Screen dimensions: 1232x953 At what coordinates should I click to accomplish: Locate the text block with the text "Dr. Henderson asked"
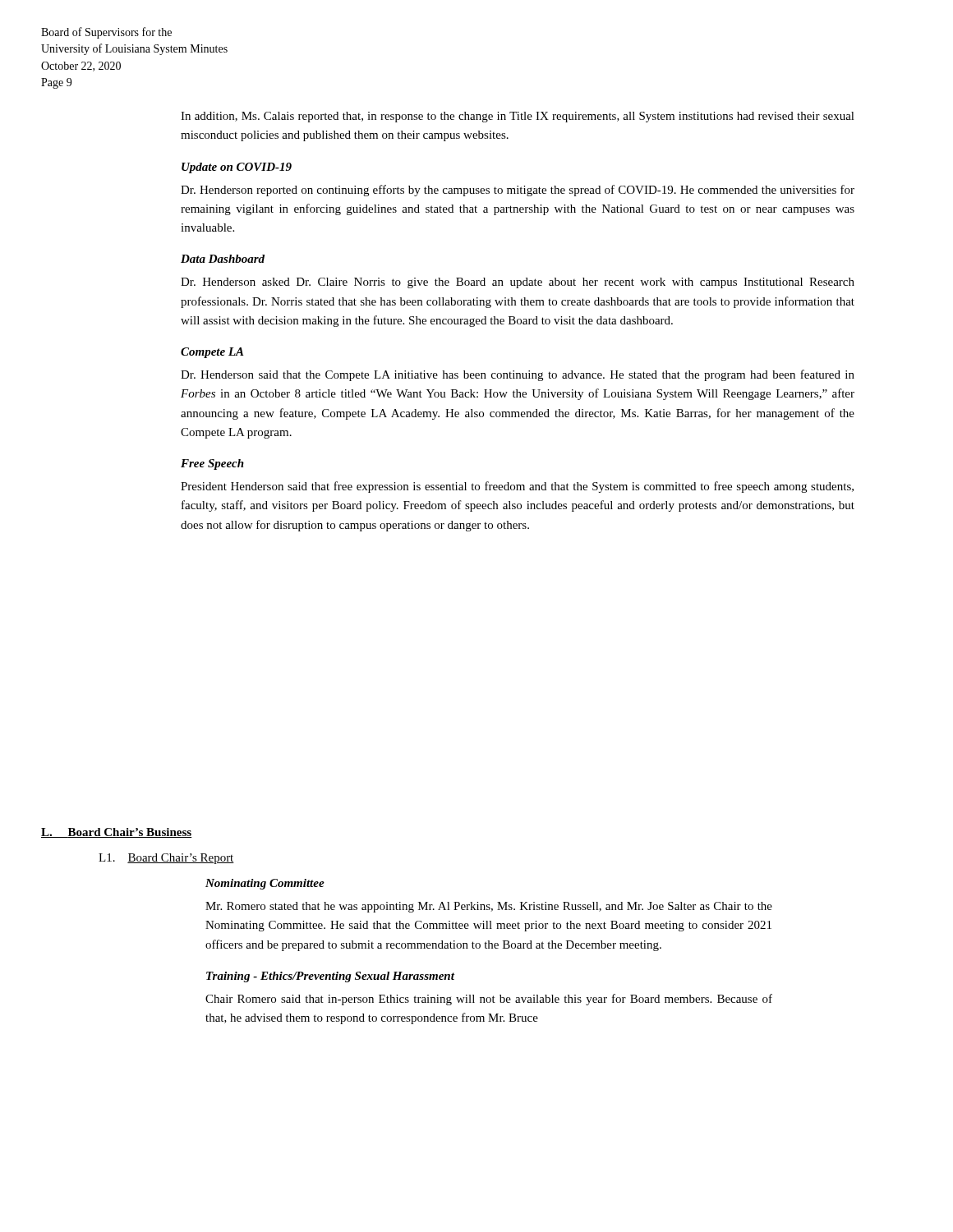point(518,301)
